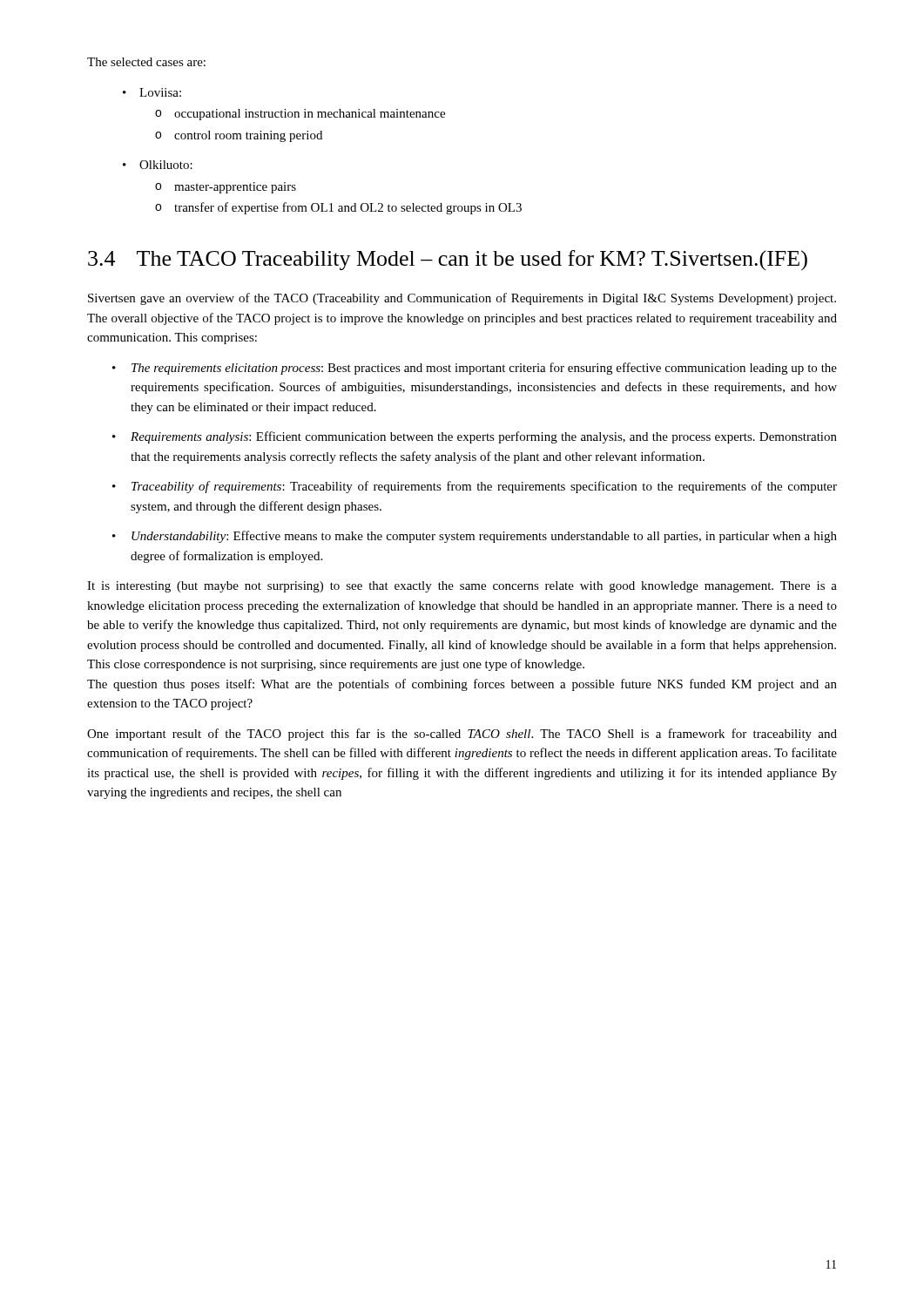Point to the element starting "The requirements elicitation process:"

462,387
